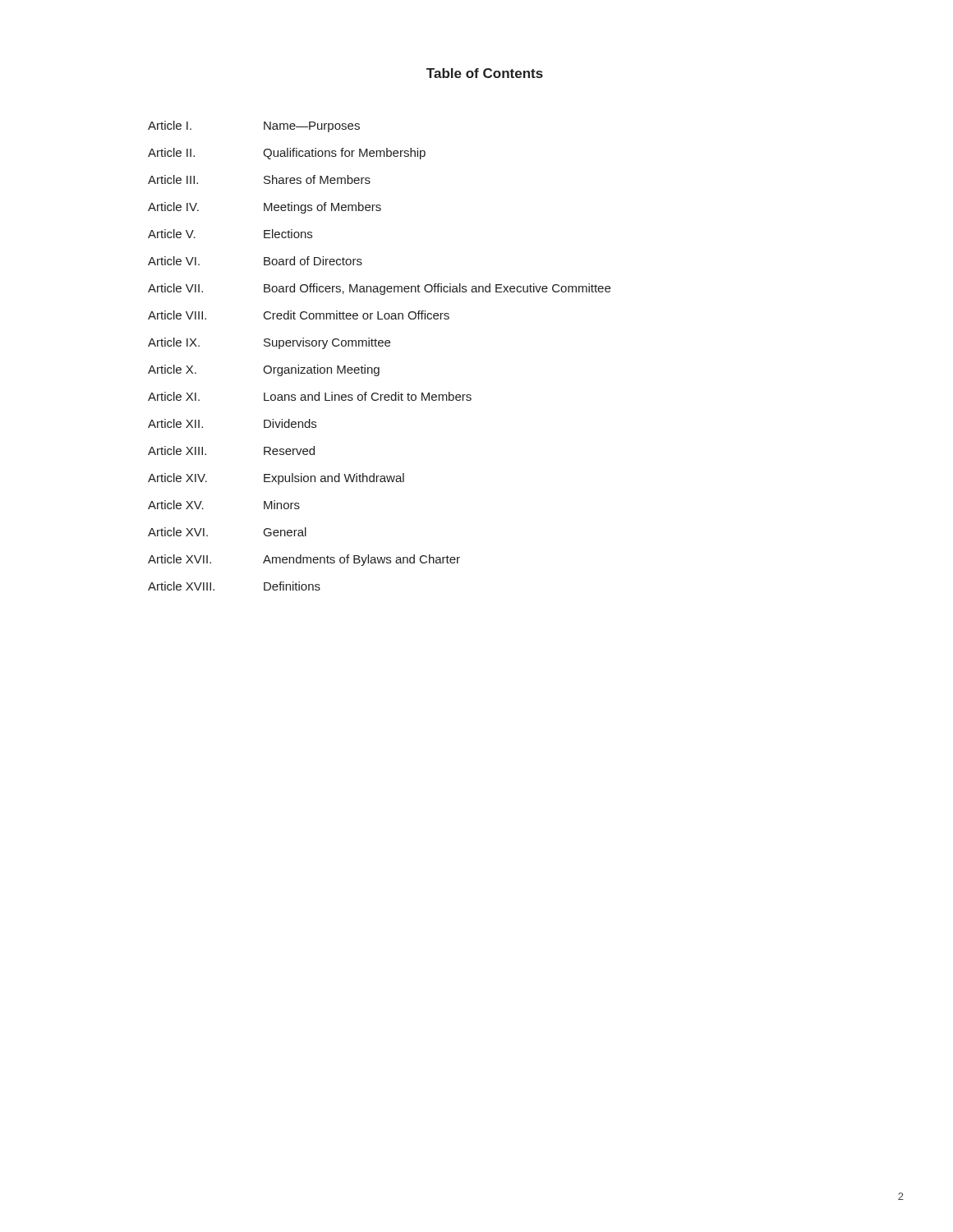Locate the element starting "Article XIII. Reserved"
The height and width of the screenshot is (1232, 953).
point(179,451)
